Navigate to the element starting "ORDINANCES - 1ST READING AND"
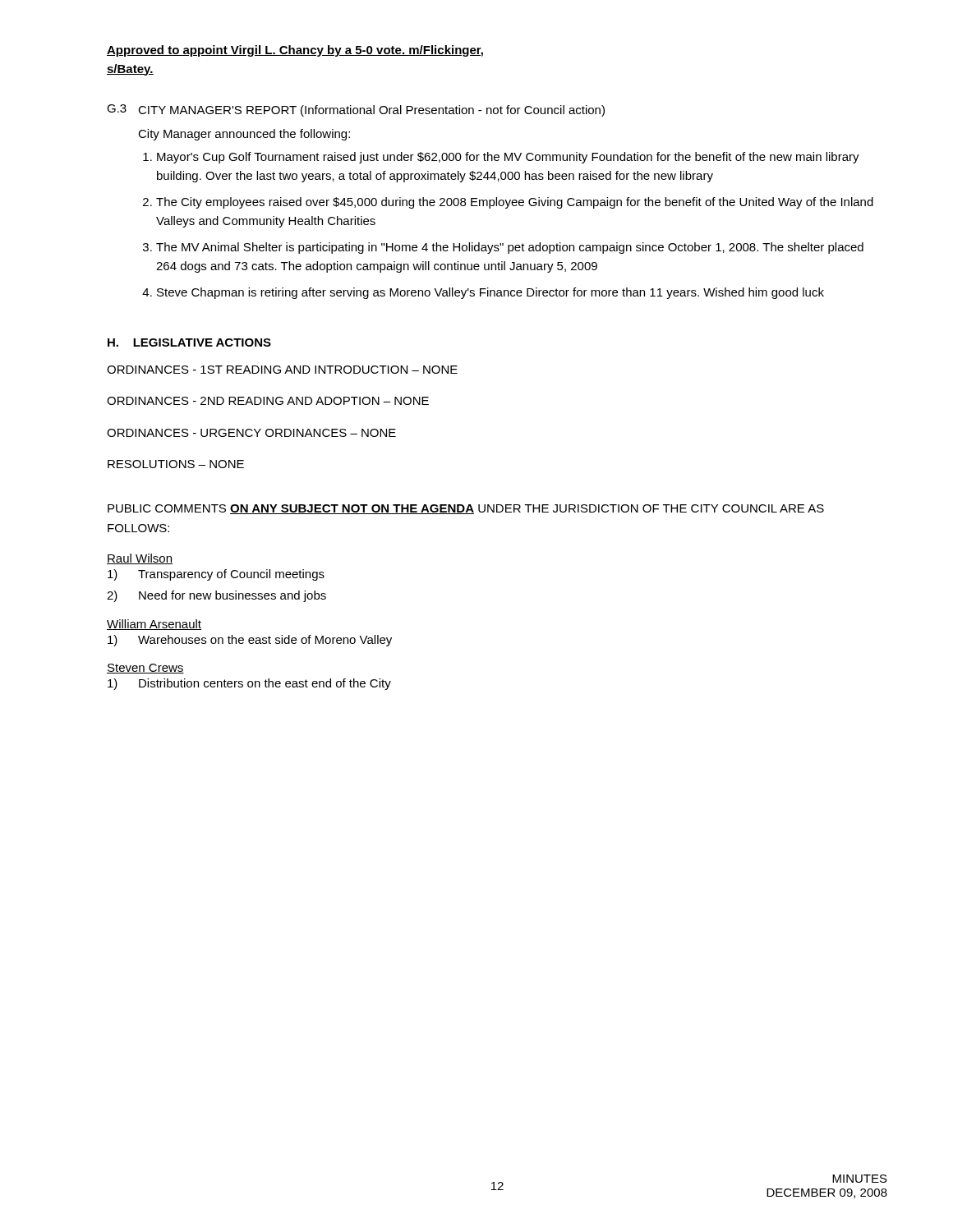This screenshot has width=953, height=1232. [x=282, y=369]
